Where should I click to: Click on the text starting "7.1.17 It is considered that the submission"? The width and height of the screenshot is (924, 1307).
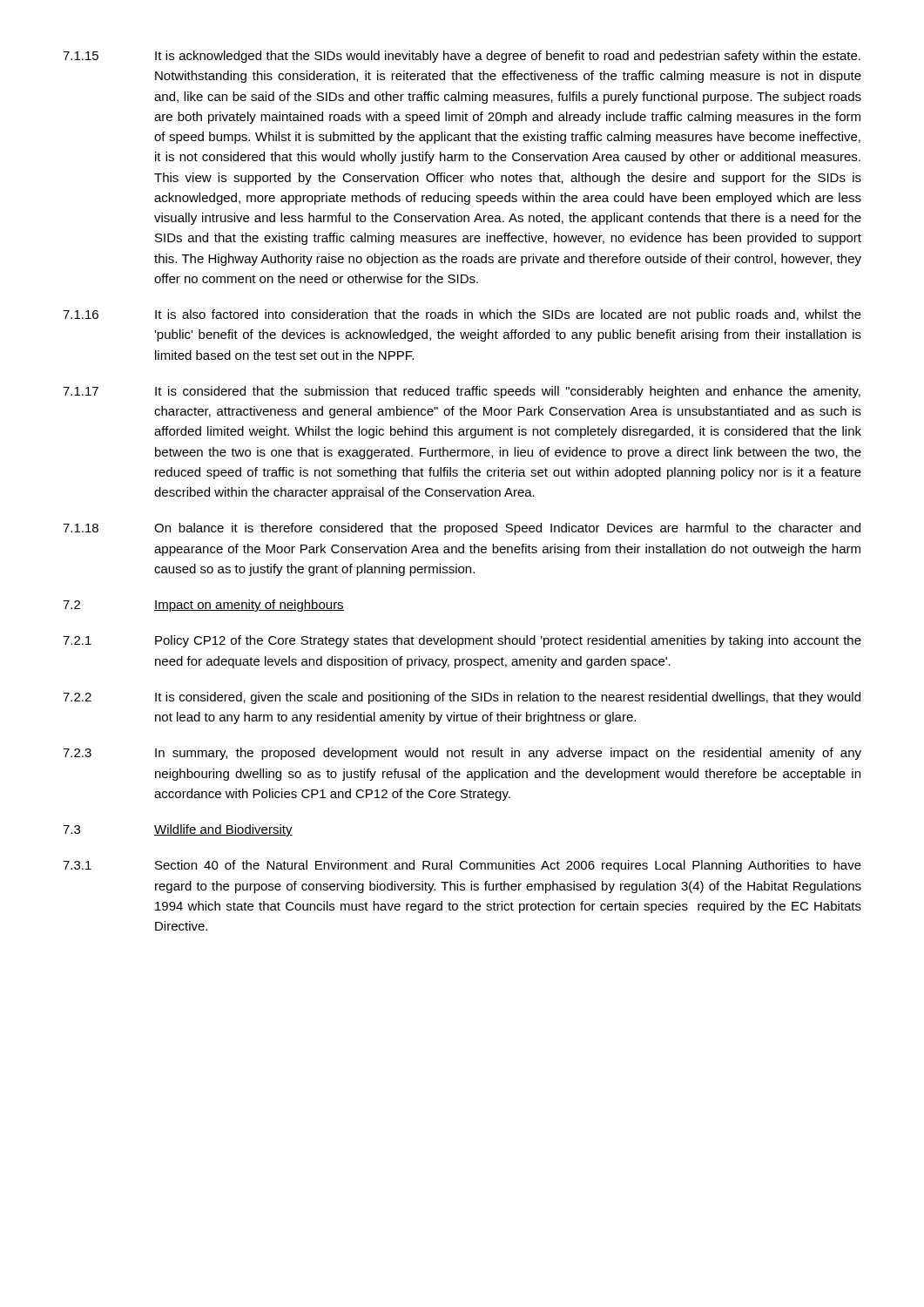(x=462, y=441)
